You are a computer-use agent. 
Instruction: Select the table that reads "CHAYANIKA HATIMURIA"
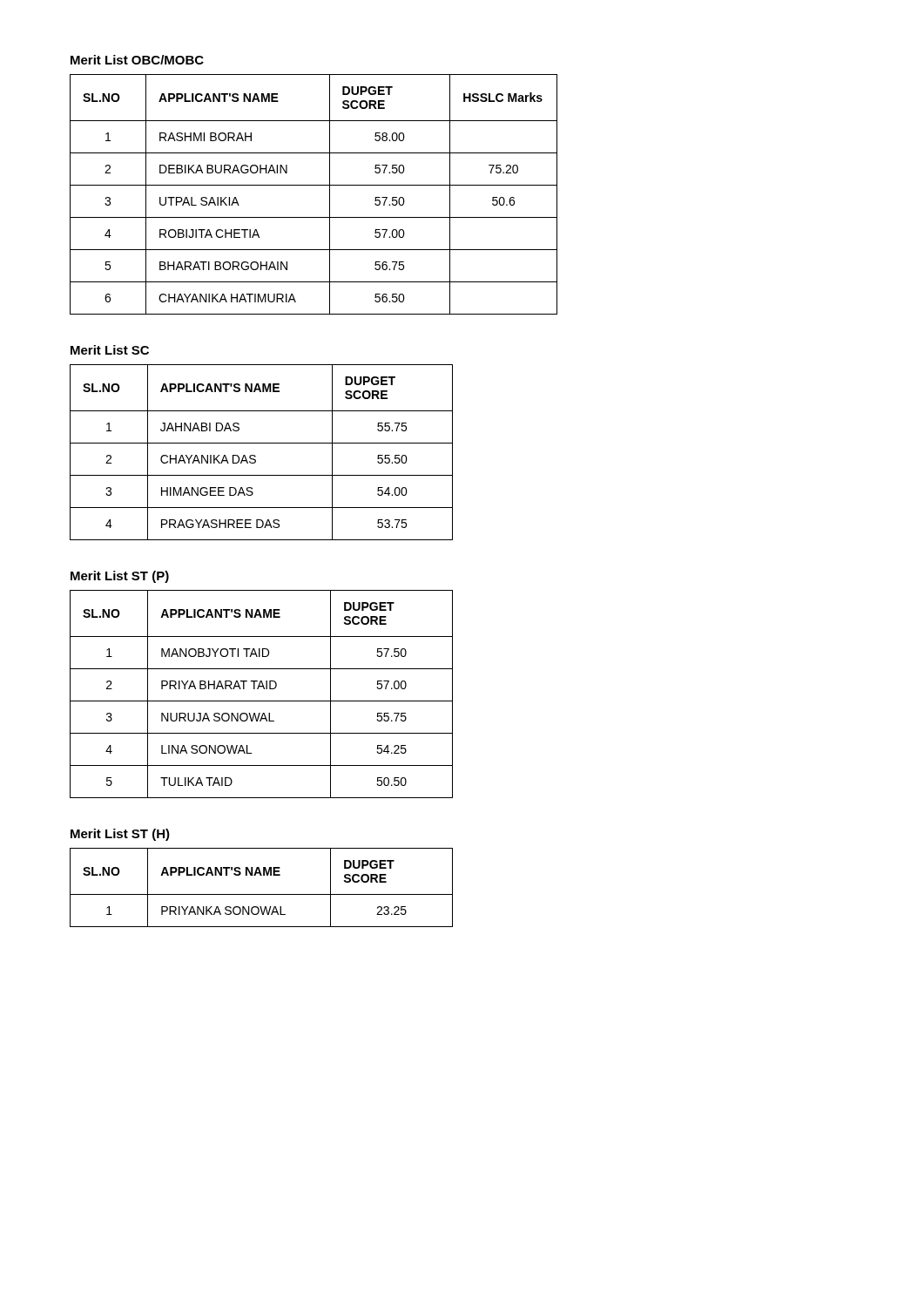click(462, 194)
